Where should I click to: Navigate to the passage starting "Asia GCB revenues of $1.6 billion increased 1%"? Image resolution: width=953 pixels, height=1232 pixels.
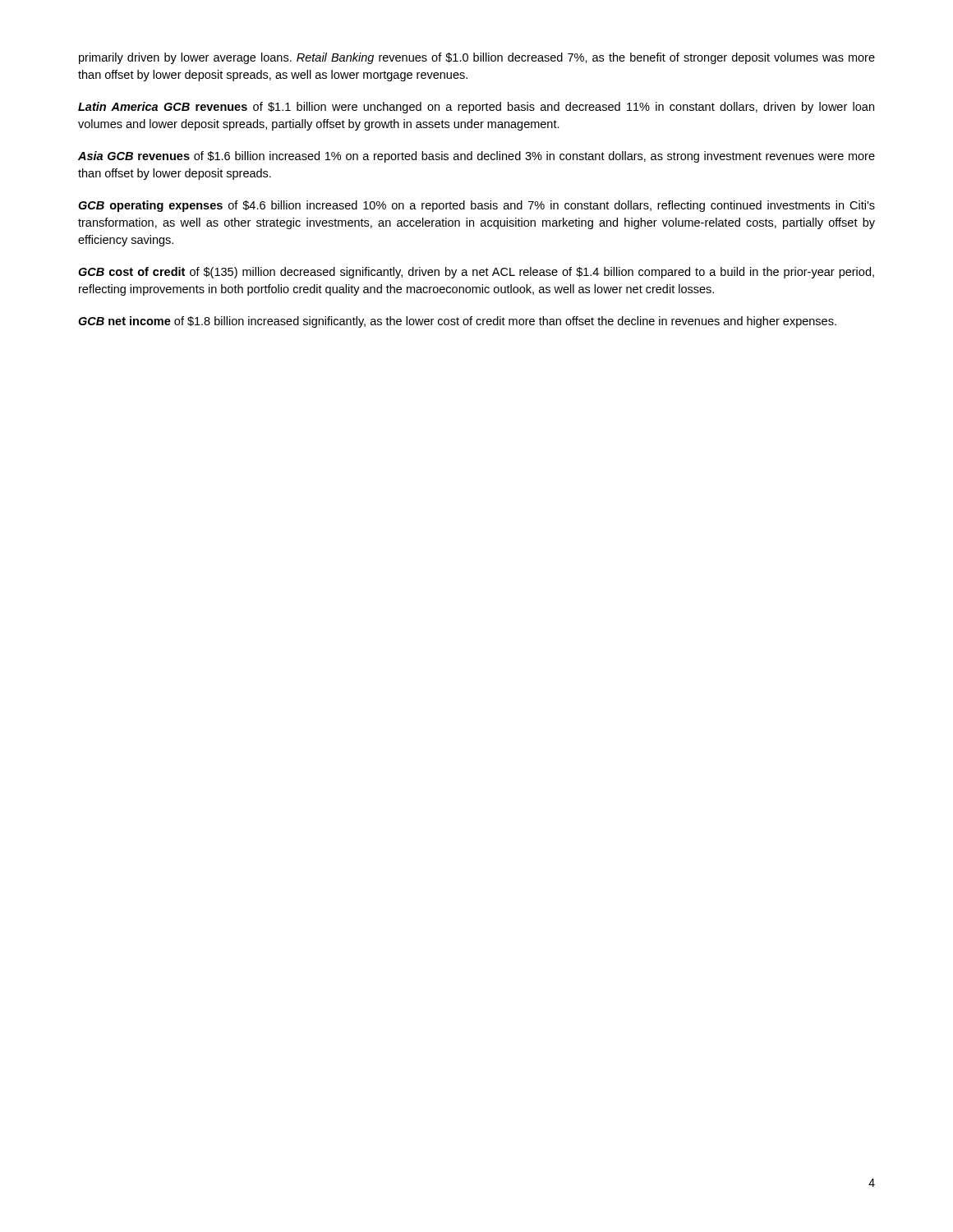(x=476, y=165)
